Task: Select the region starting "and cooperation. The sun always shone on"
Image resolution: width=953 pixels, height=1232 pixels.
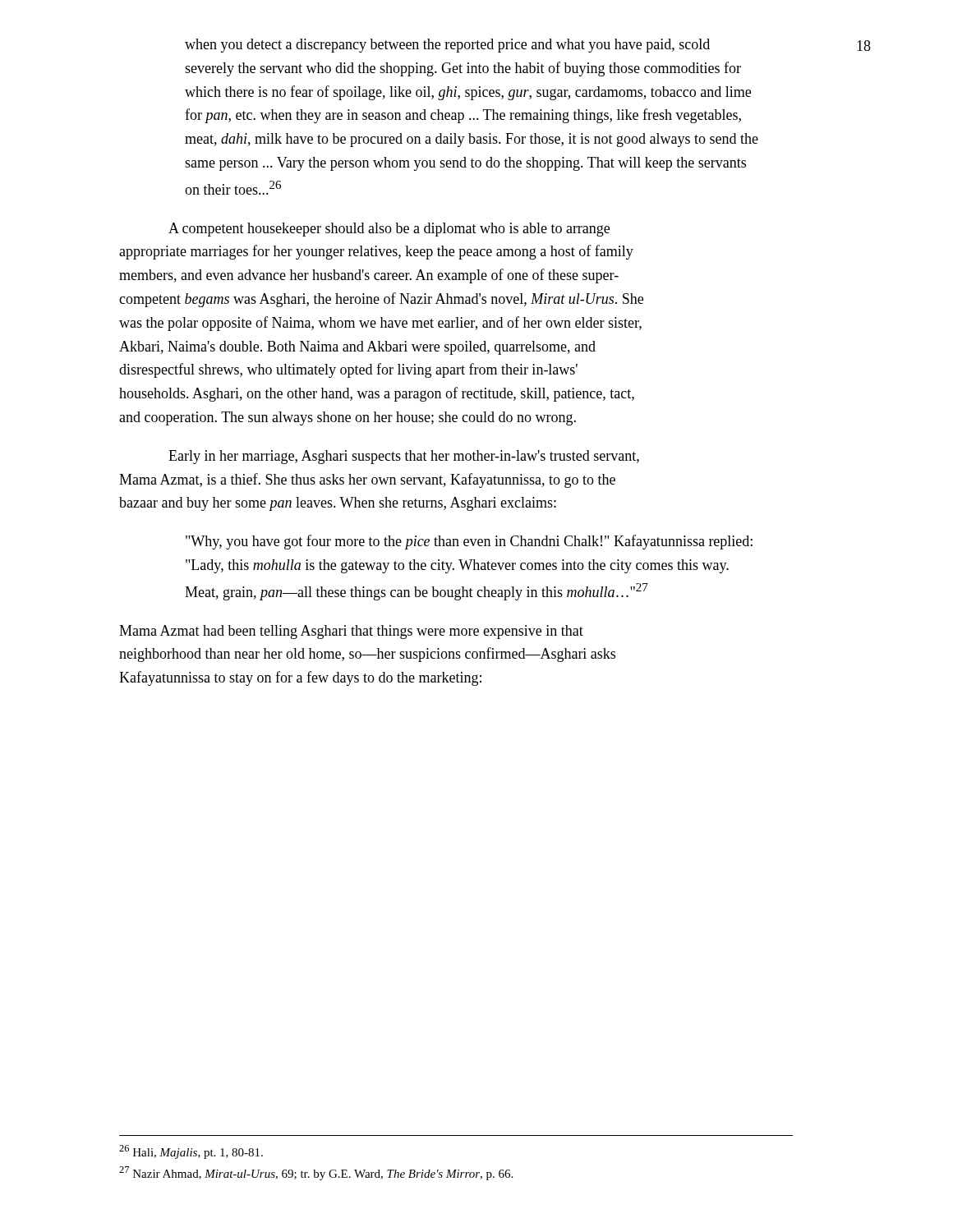Action: click(456, 418)
